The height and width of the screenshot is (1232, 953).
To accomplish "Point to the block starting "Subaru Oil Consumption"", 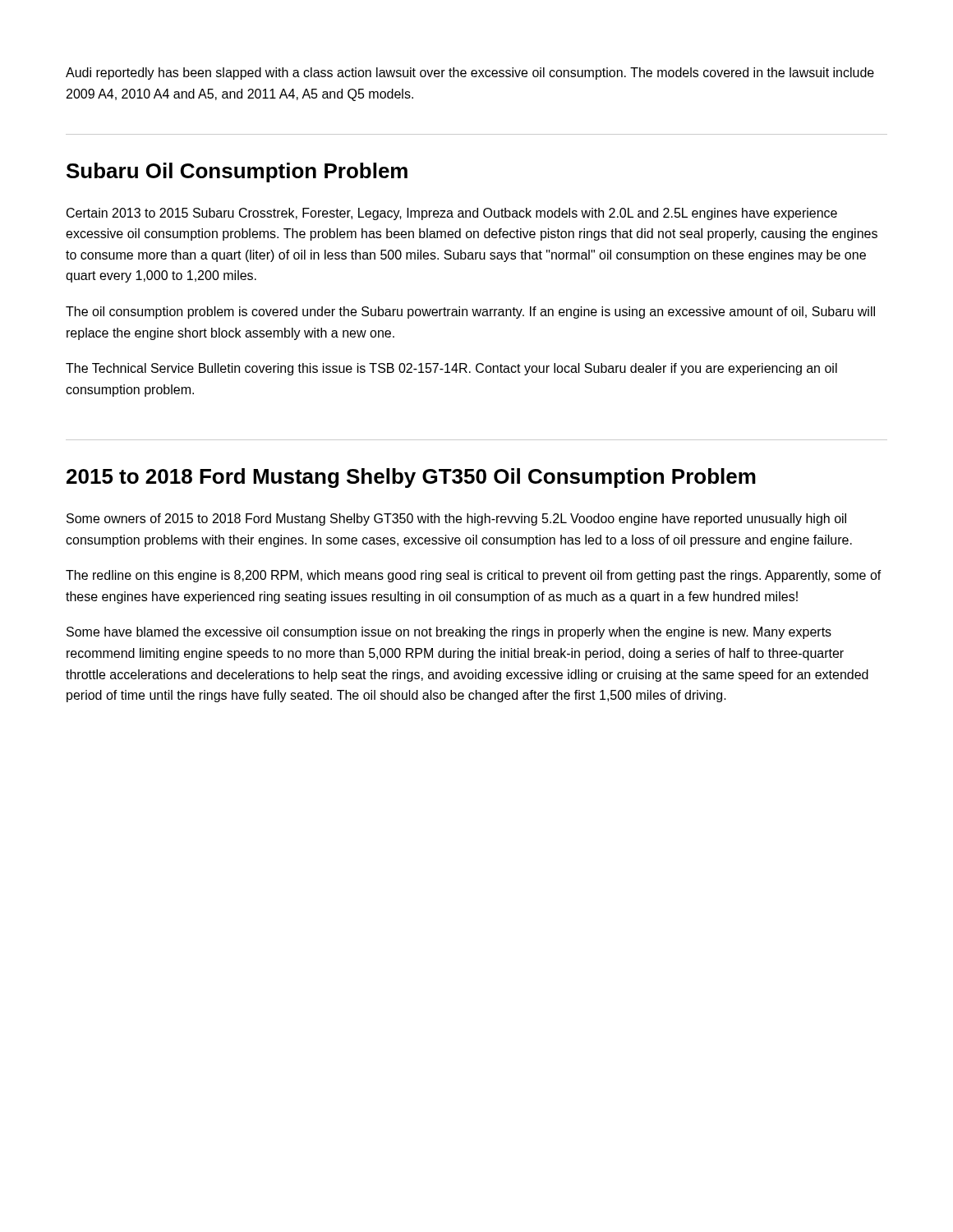I will coord(237,171).
